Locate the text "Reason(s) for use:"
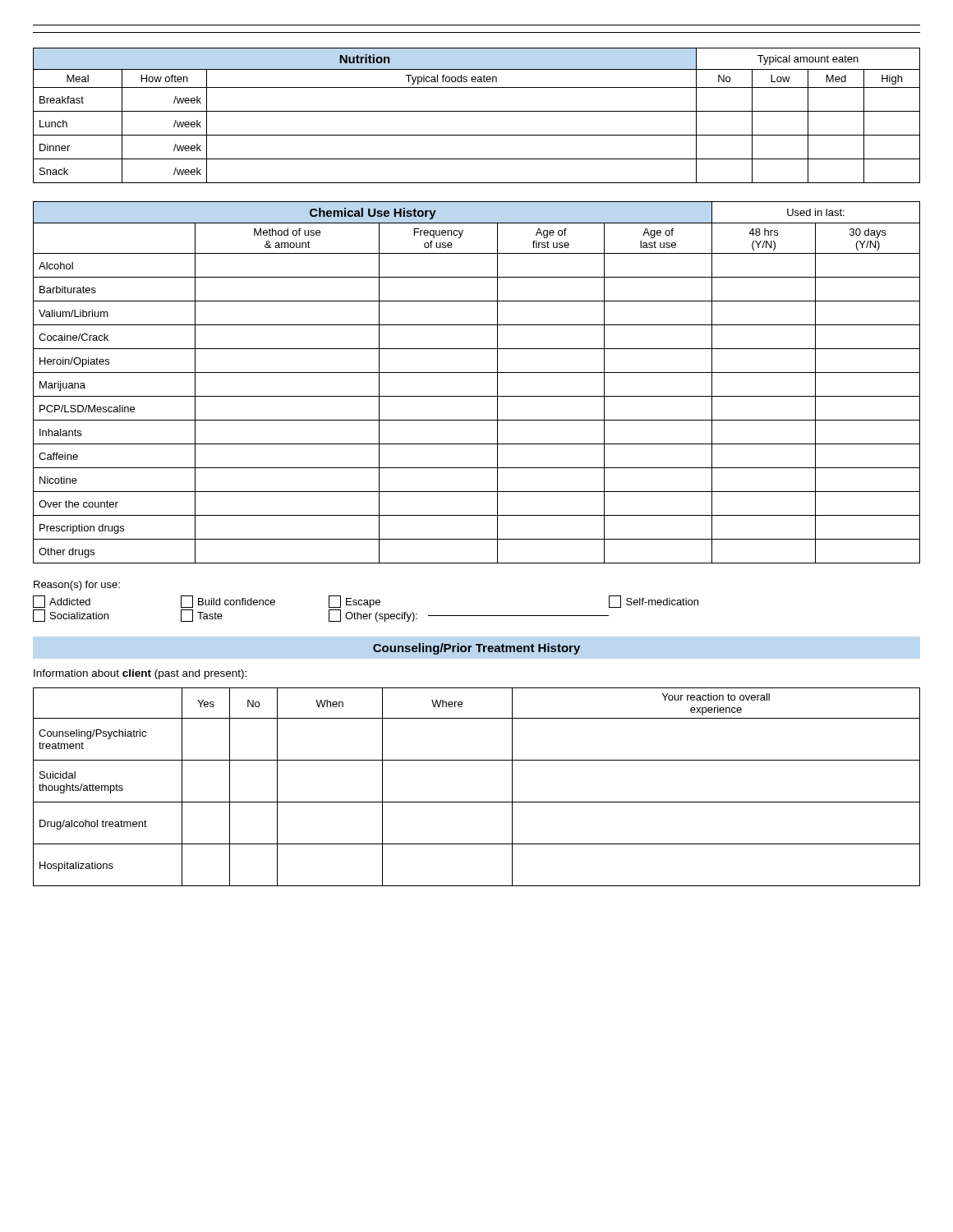The width and height of the screenshot is (953, 1232). tap(77, 584)
